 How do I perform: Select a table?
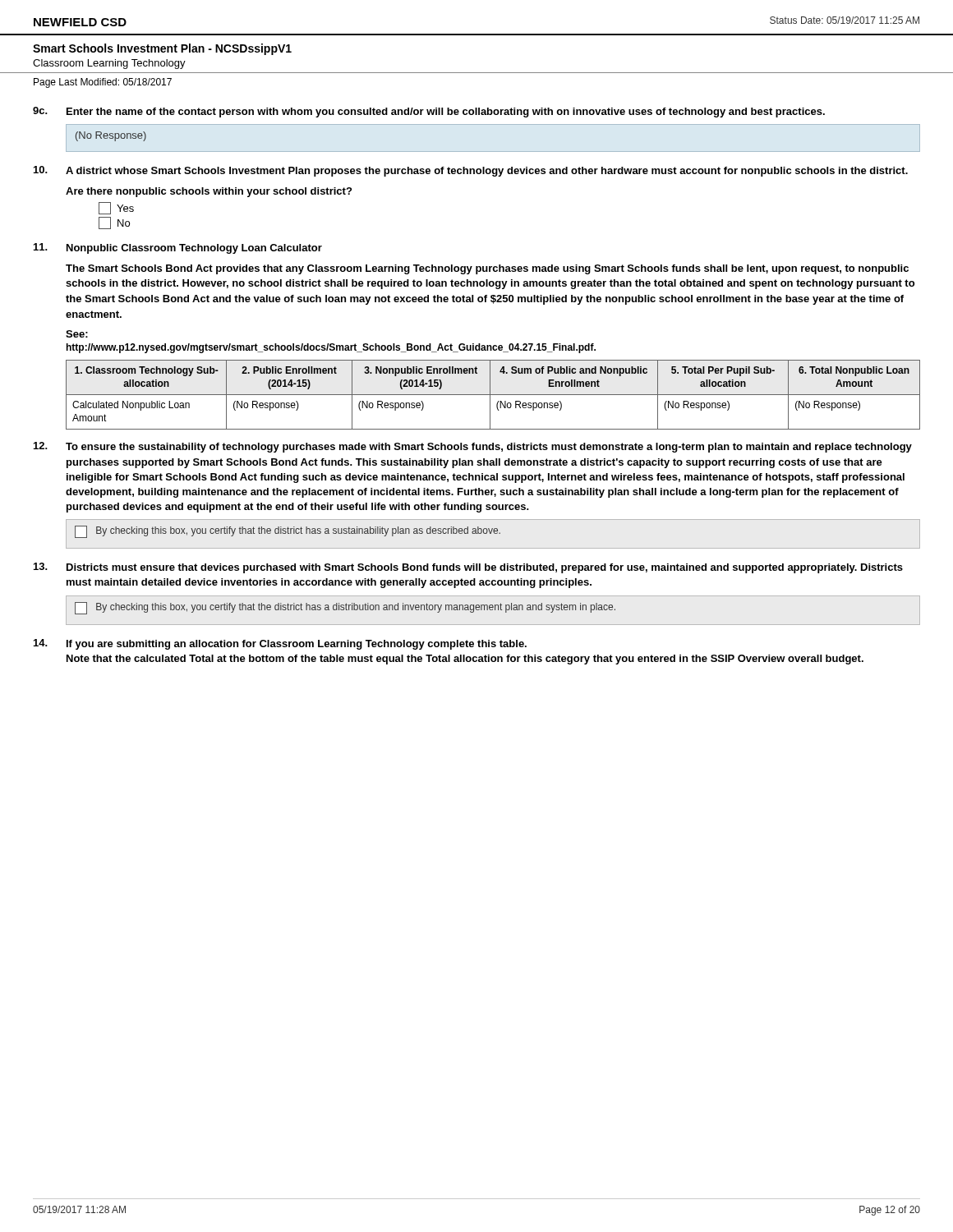click(493, 395)
